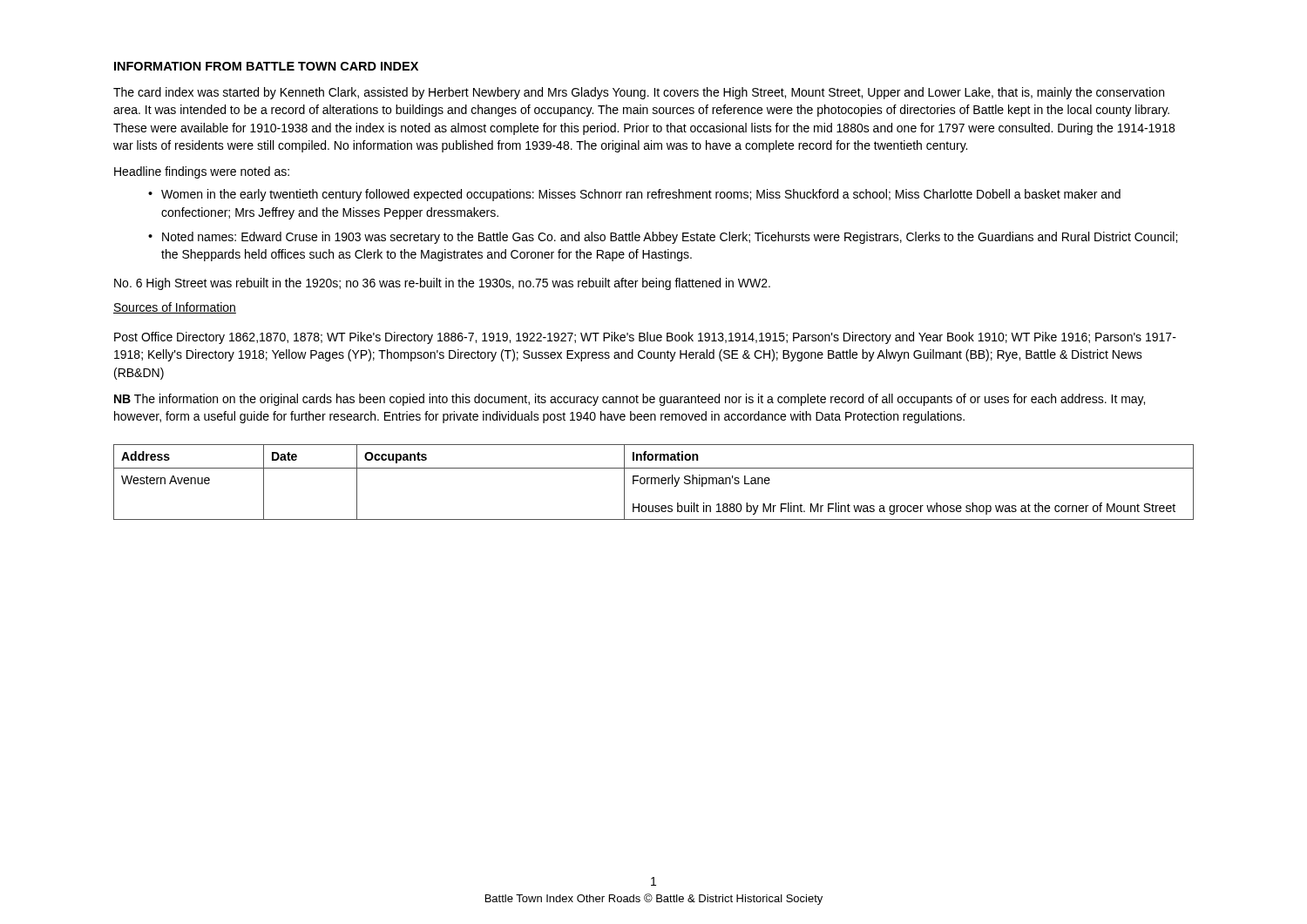Locate the text starting "The card index was started by Kenneth Clark,"

(644, 119)
